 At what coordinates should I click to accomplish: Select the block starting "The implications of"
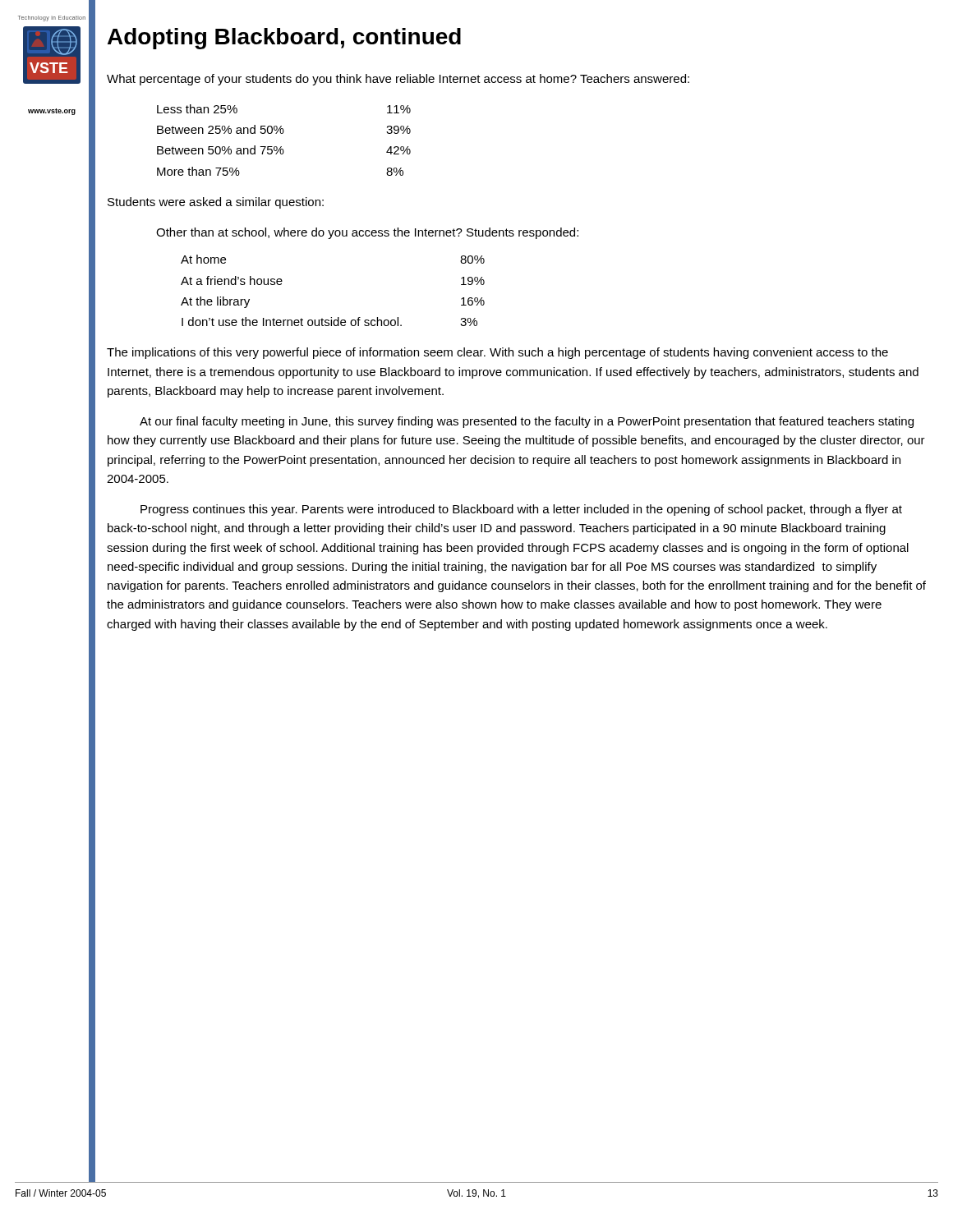[x=513, y=371]
